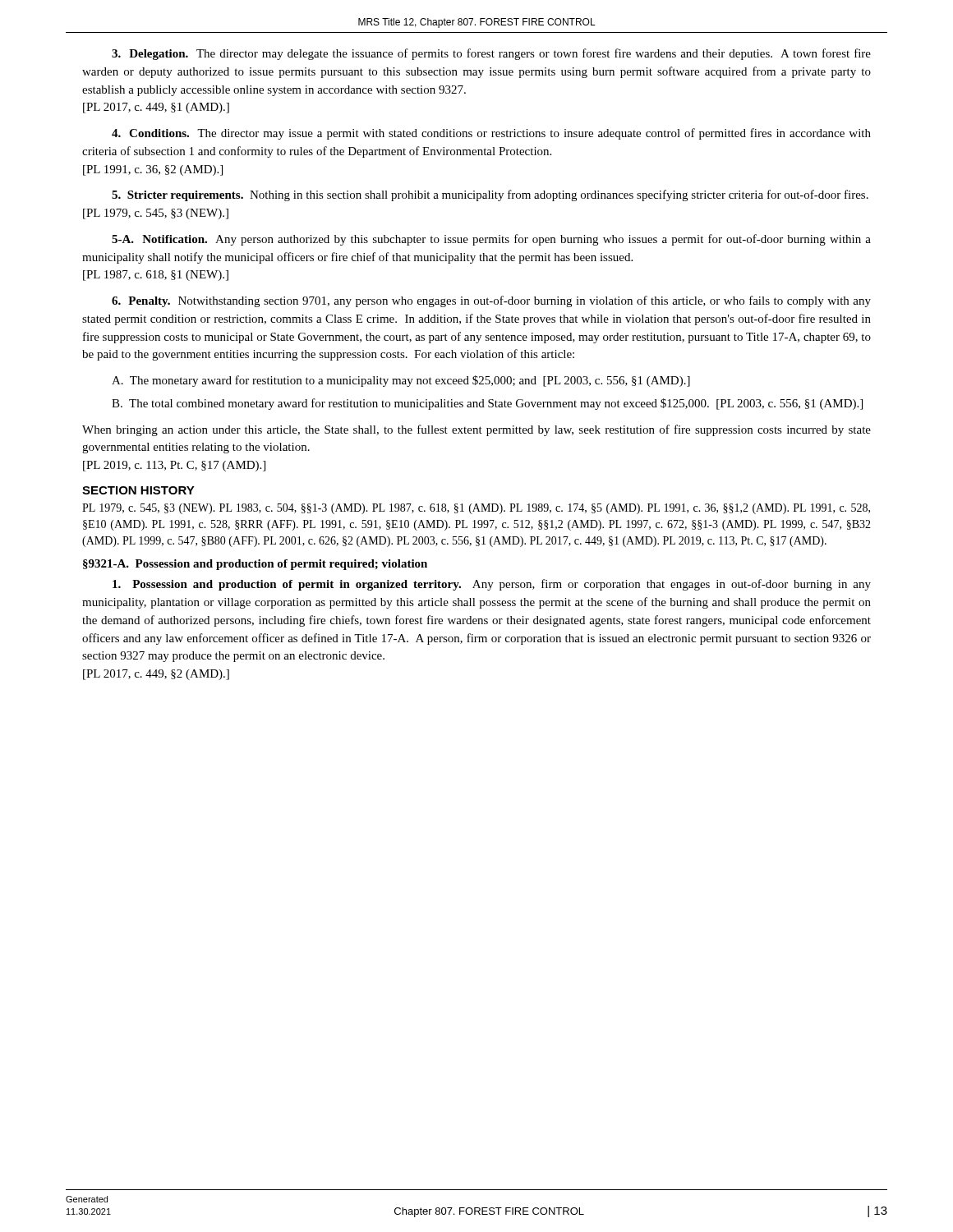Locate the region starting "5-A. Notification. Any person"
Viewport: 953px width, 1232px height.
point(476,257)
